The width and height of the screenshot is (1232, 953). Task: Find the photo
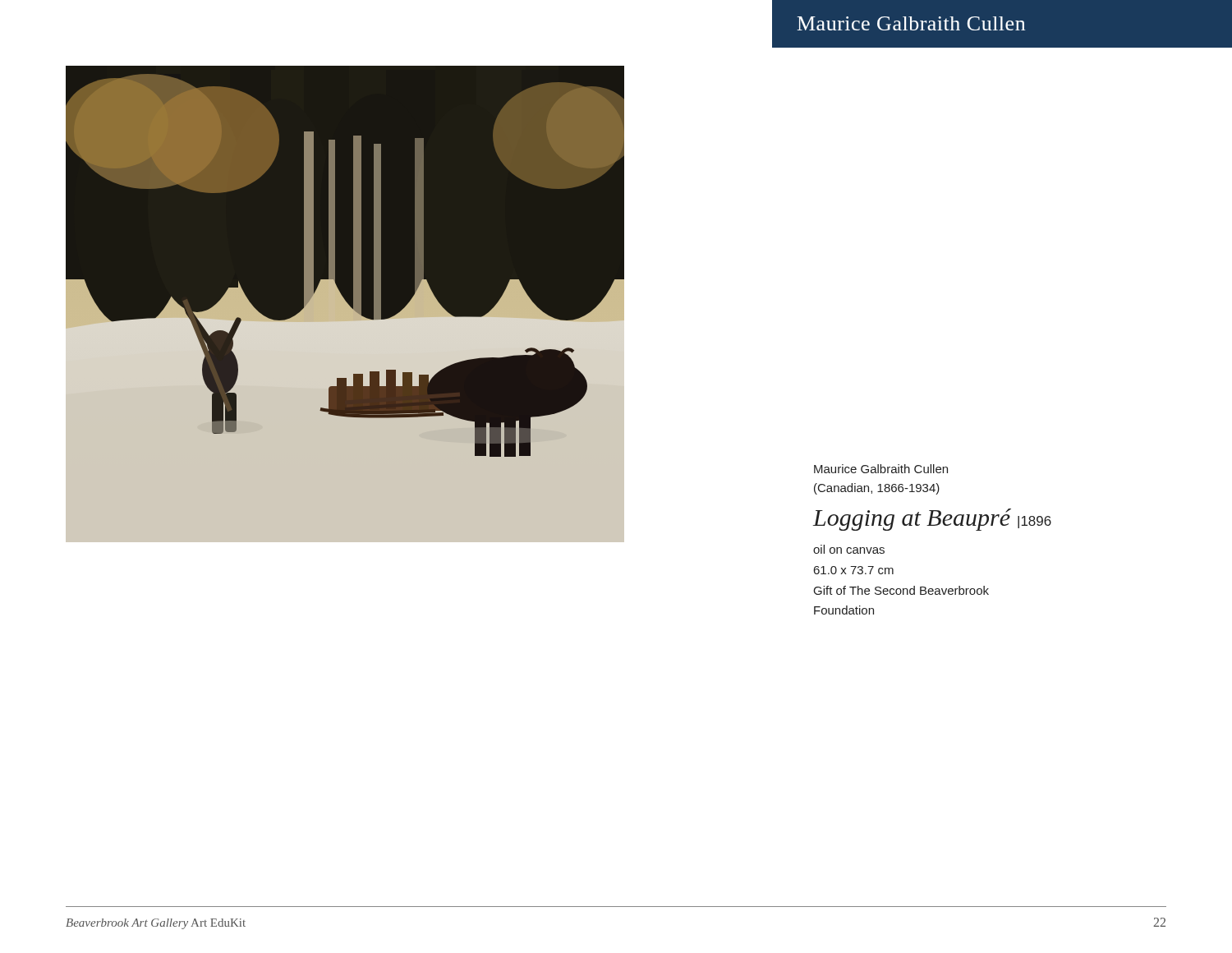(x=345, y=304)
